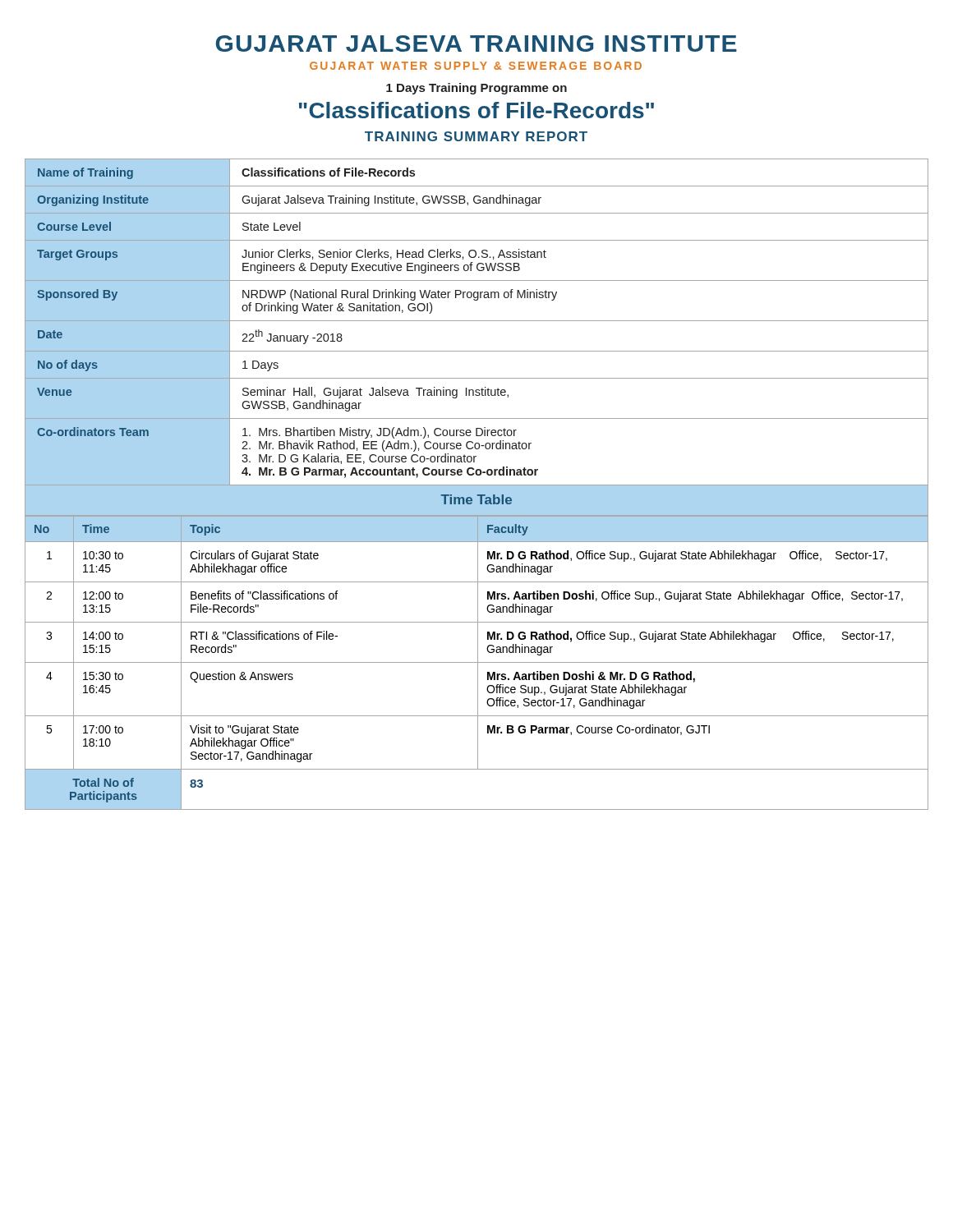The width and height of the screenshot is (953, 1232).
Task: Navigate to the element starting "GUJARAT WATER SUPPLY & SEWERAGE BOARD"
Action: tap(476, 66)
